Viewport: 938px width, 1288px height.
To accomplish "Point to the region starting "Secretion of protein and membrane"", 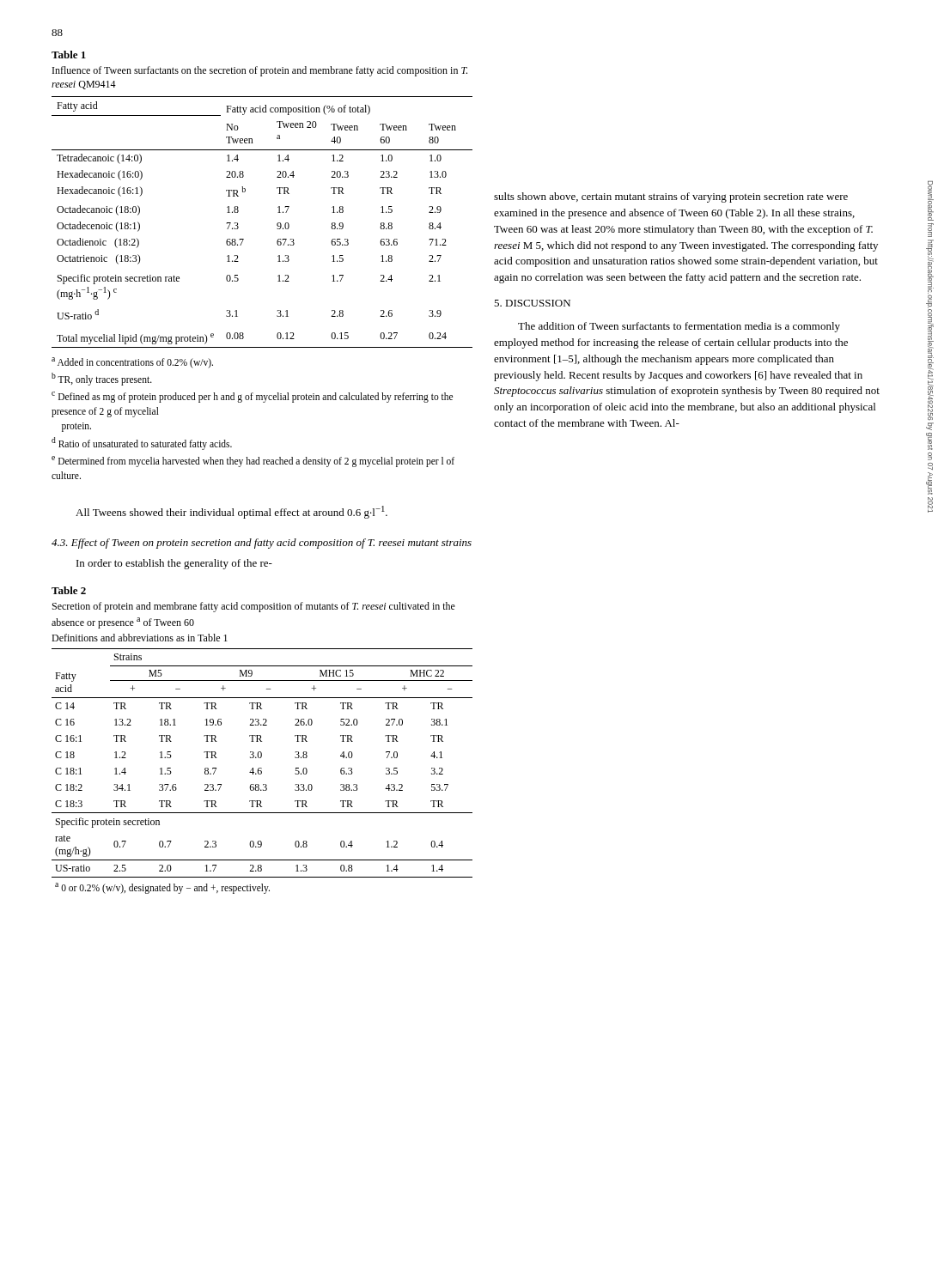I will [253, 615].
